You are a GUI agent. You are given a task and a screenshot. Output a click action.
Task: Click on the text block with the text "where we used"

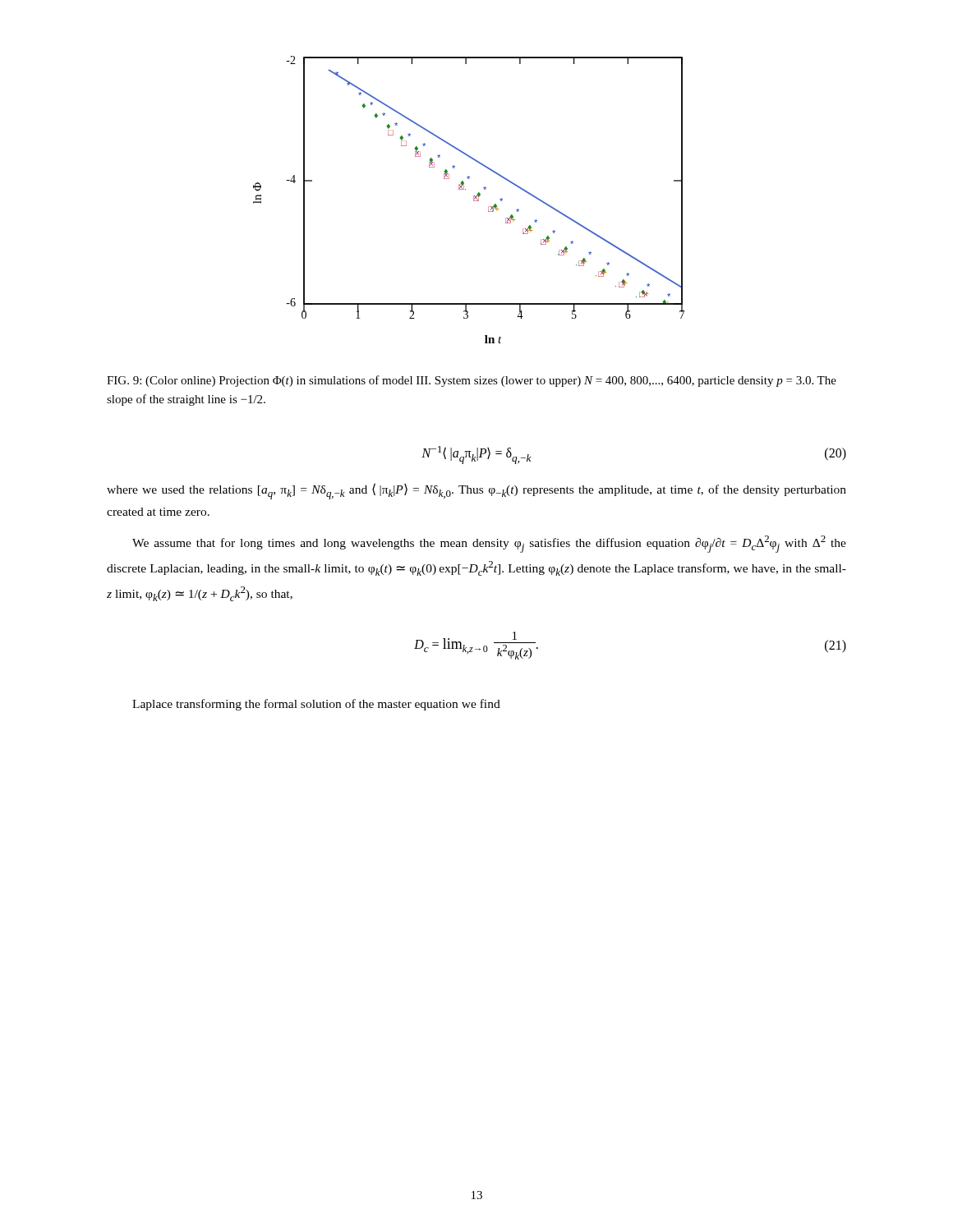click(476, 500)
